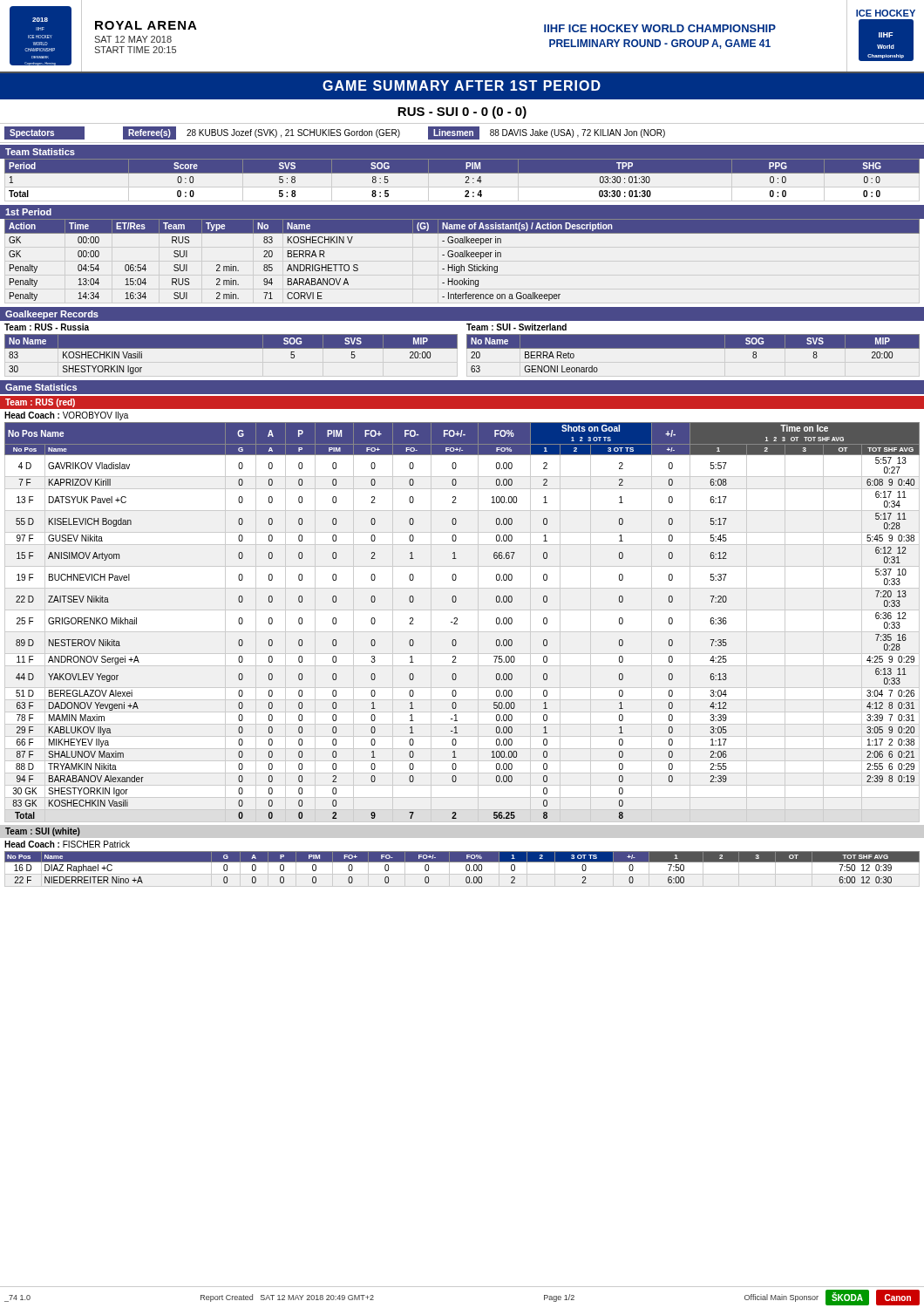This screenshot has width=924, height=1308.
Task: Click the passage that begins "Spectators Referee(s) 28 KUBUS Jozef"
Action: [338, 133]
